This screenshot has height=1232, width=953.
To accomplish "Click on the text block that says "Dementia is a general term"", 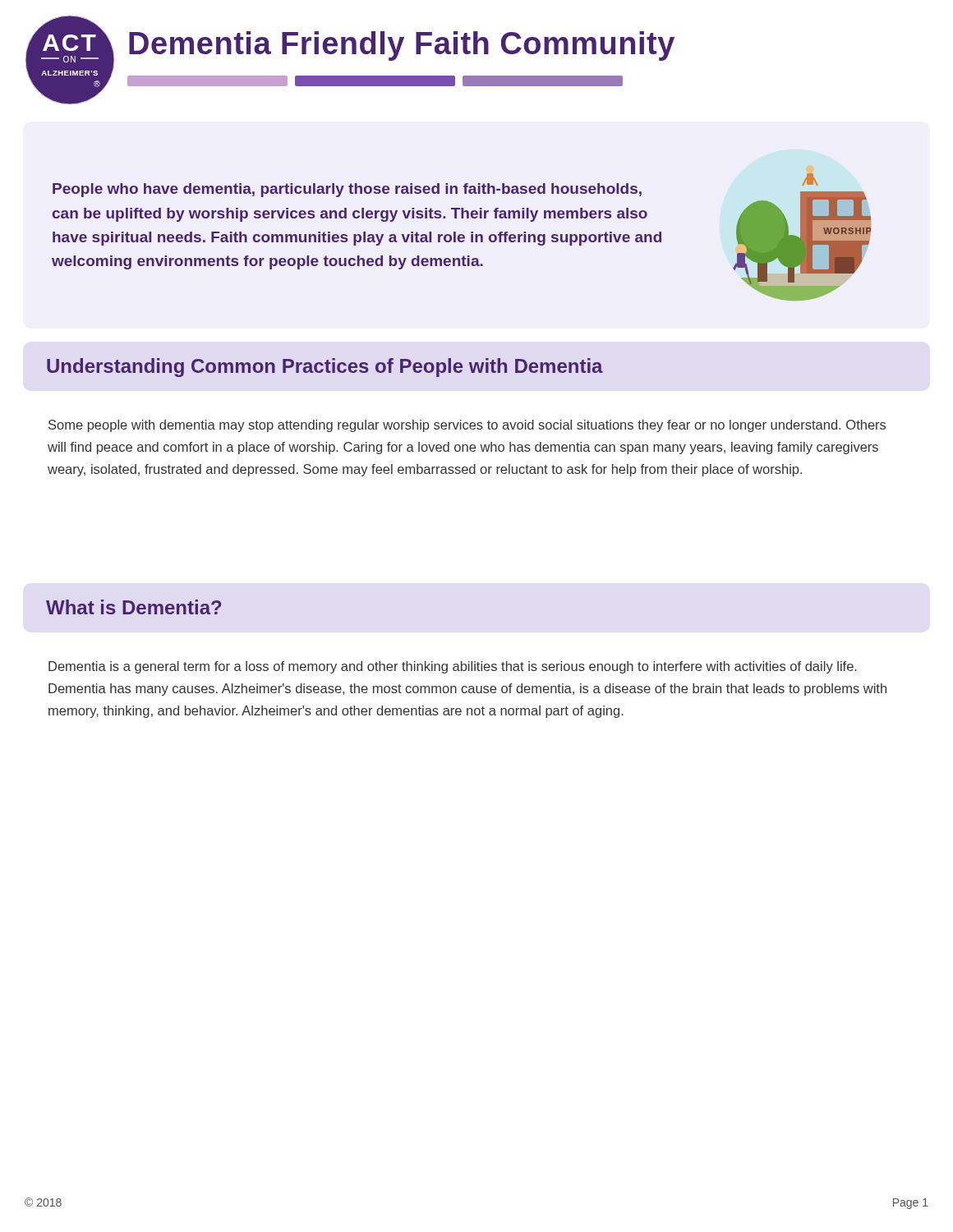I will (467, 689).
